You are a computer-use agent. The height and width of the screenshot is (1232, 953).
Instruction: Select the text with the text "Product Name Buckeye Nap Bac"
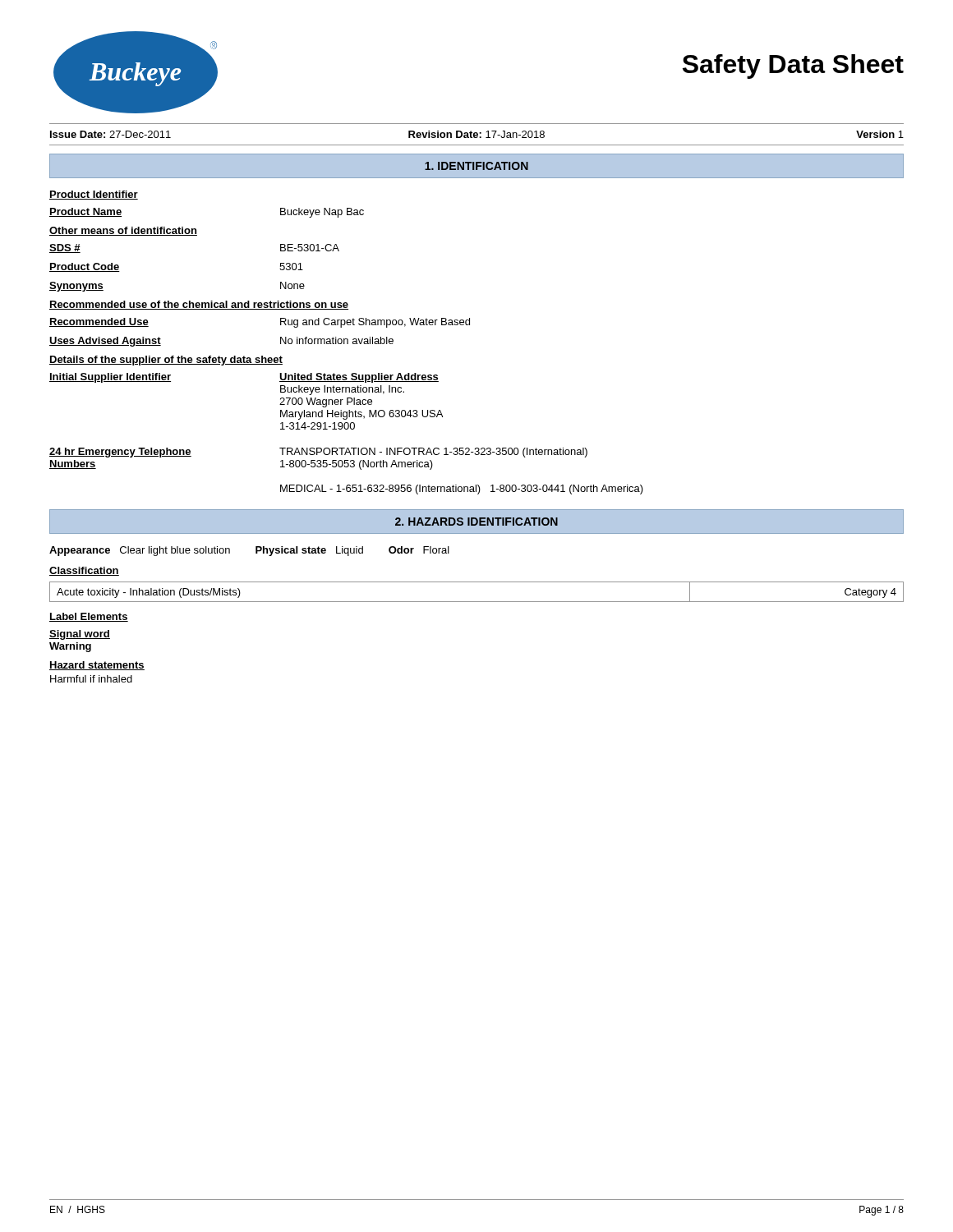point(85,213)
